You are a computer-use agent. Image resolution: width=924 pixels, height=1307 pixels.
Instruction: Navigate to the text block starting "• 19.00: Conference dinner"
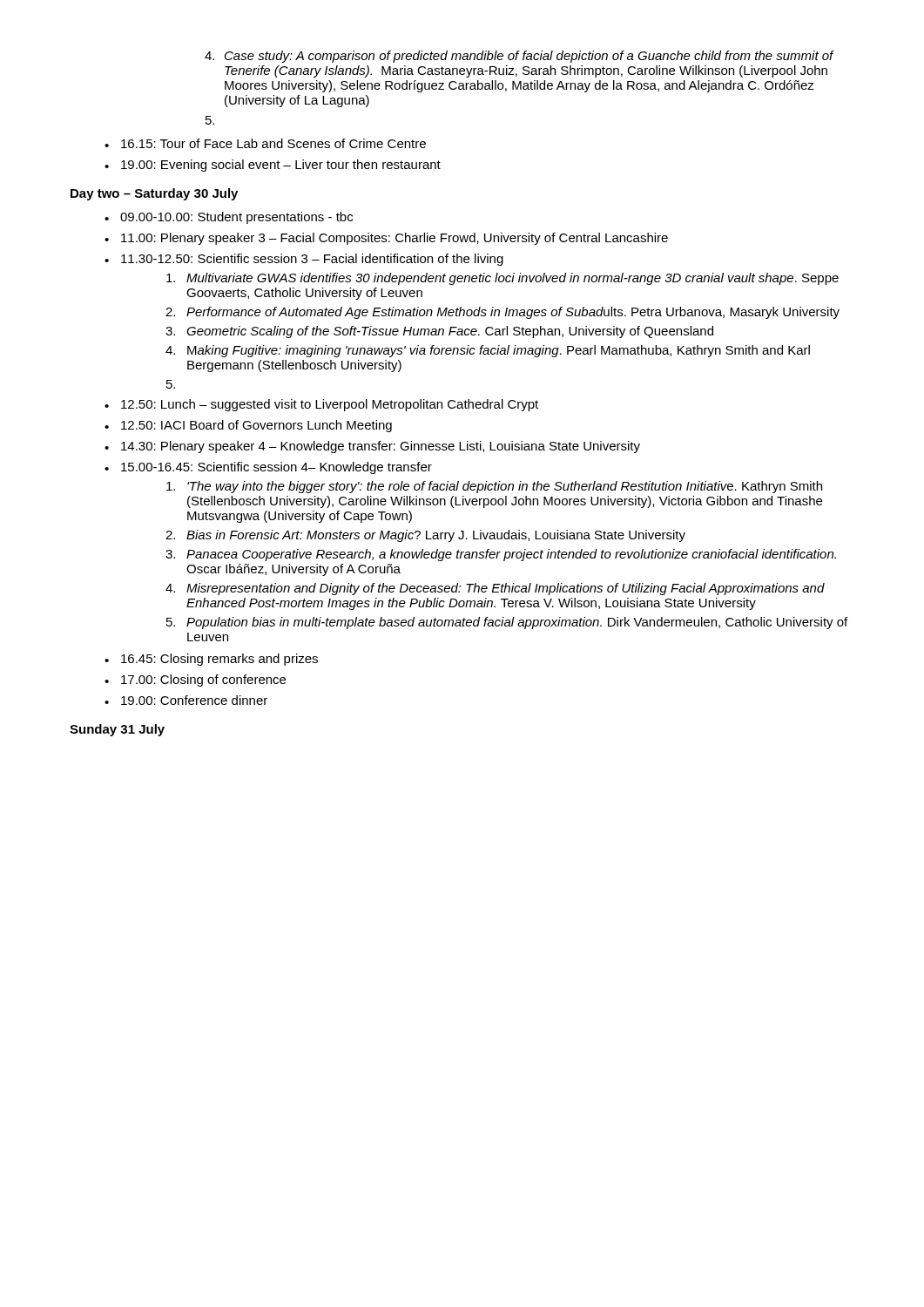(186, 701)
